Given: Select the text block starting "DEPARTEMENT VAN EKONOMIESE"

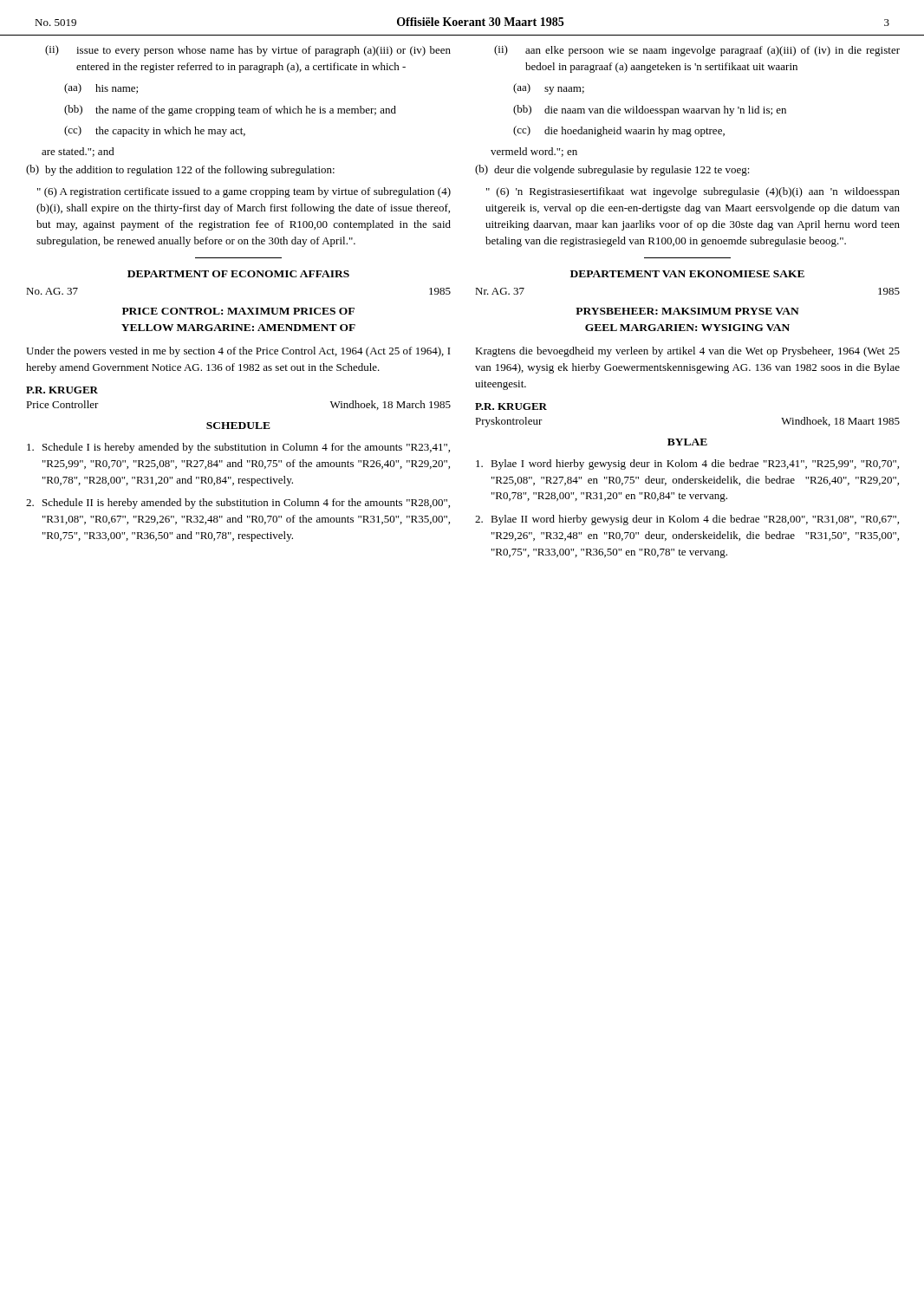Looking at the screenshot, I should coord(687,274).
